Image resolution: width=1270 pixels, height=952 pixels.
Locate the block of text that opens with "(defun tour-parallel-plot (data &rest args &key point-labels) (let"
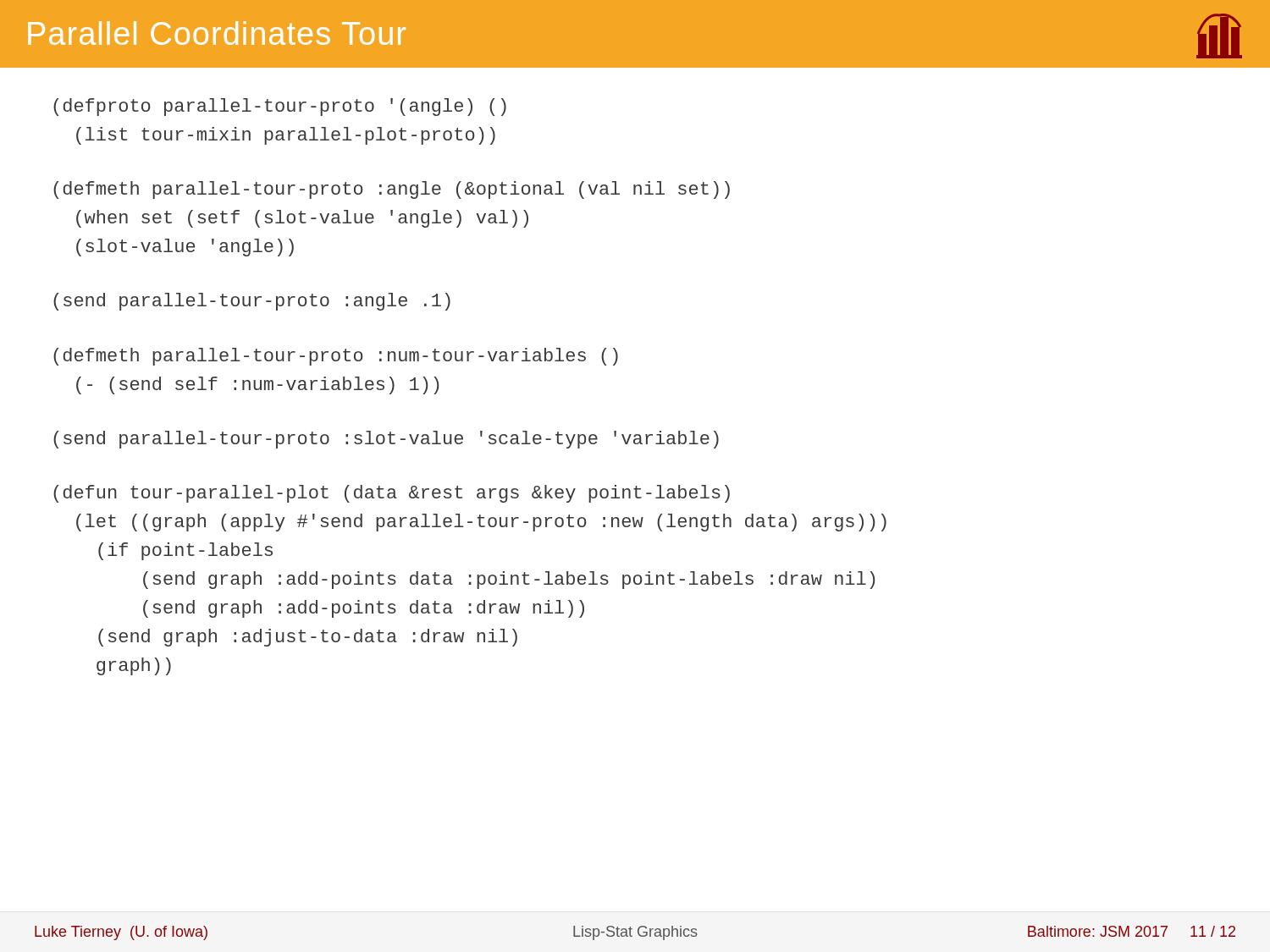[470, 580]
